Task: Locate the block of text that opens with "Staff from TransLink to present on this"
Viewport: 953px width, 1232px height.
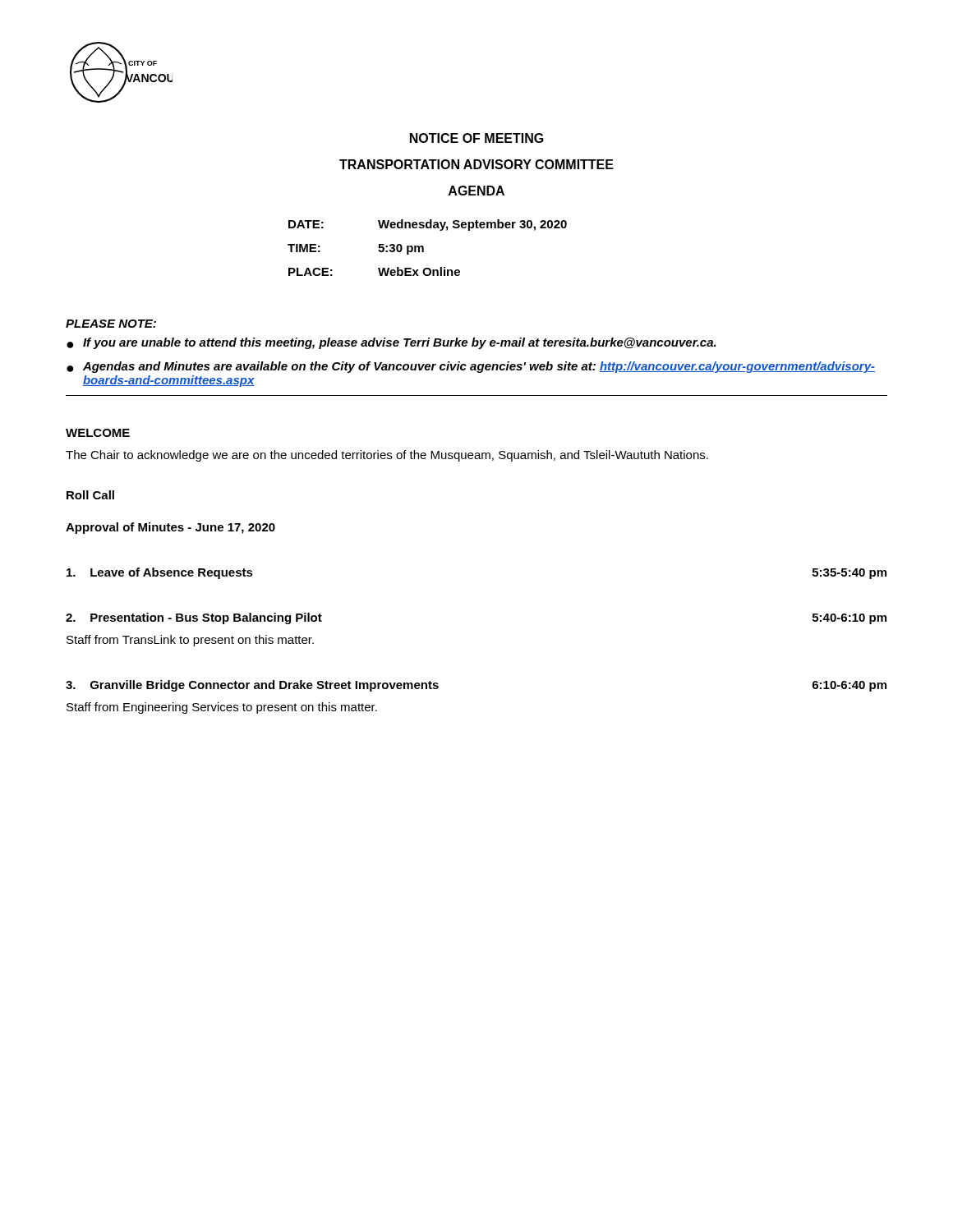Action: click(190, 639)
